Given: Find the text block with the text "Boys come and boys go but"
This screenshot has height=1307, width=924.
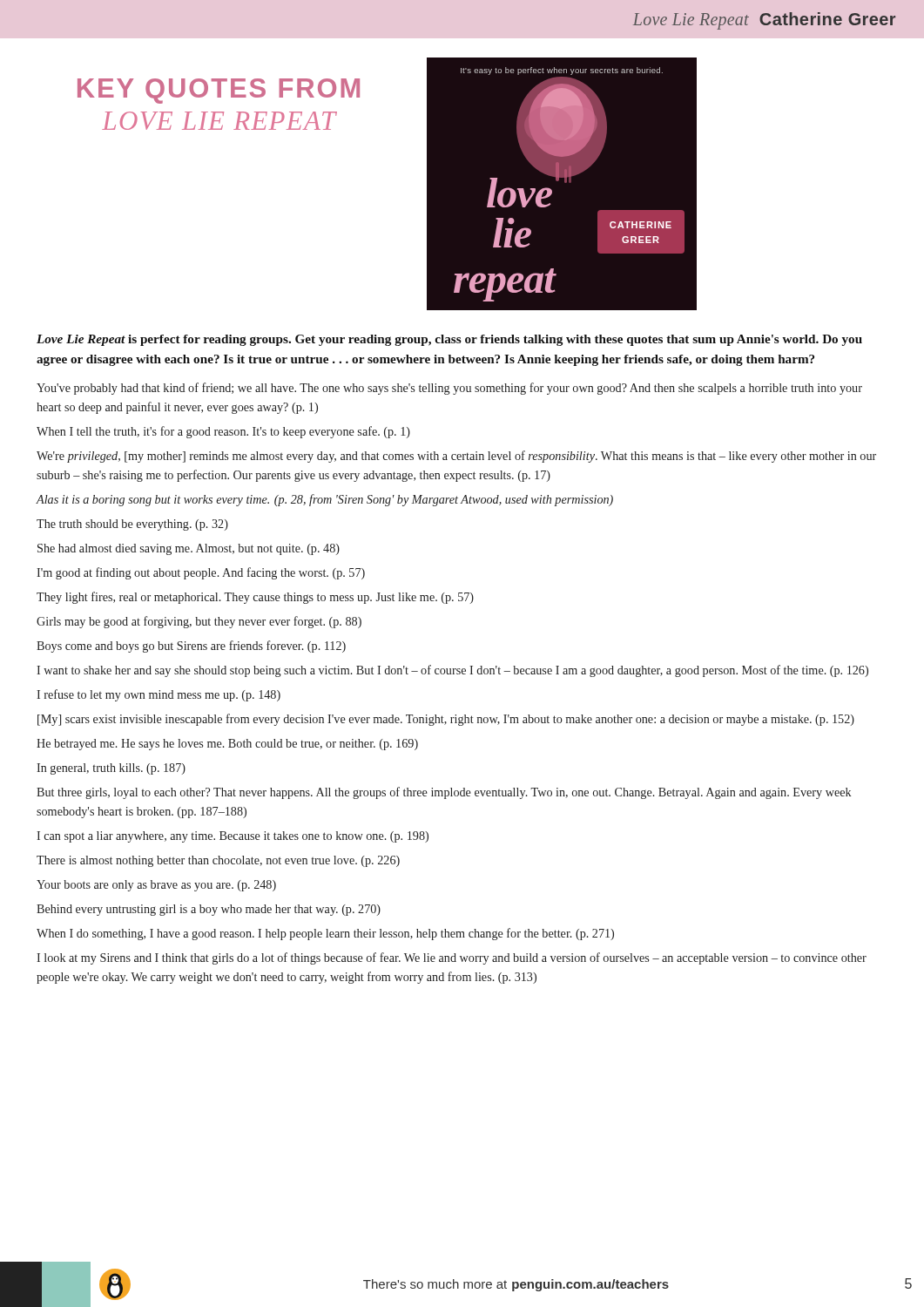Looking at the screenshot, I should pyautogui.click(x=191, y=645).
